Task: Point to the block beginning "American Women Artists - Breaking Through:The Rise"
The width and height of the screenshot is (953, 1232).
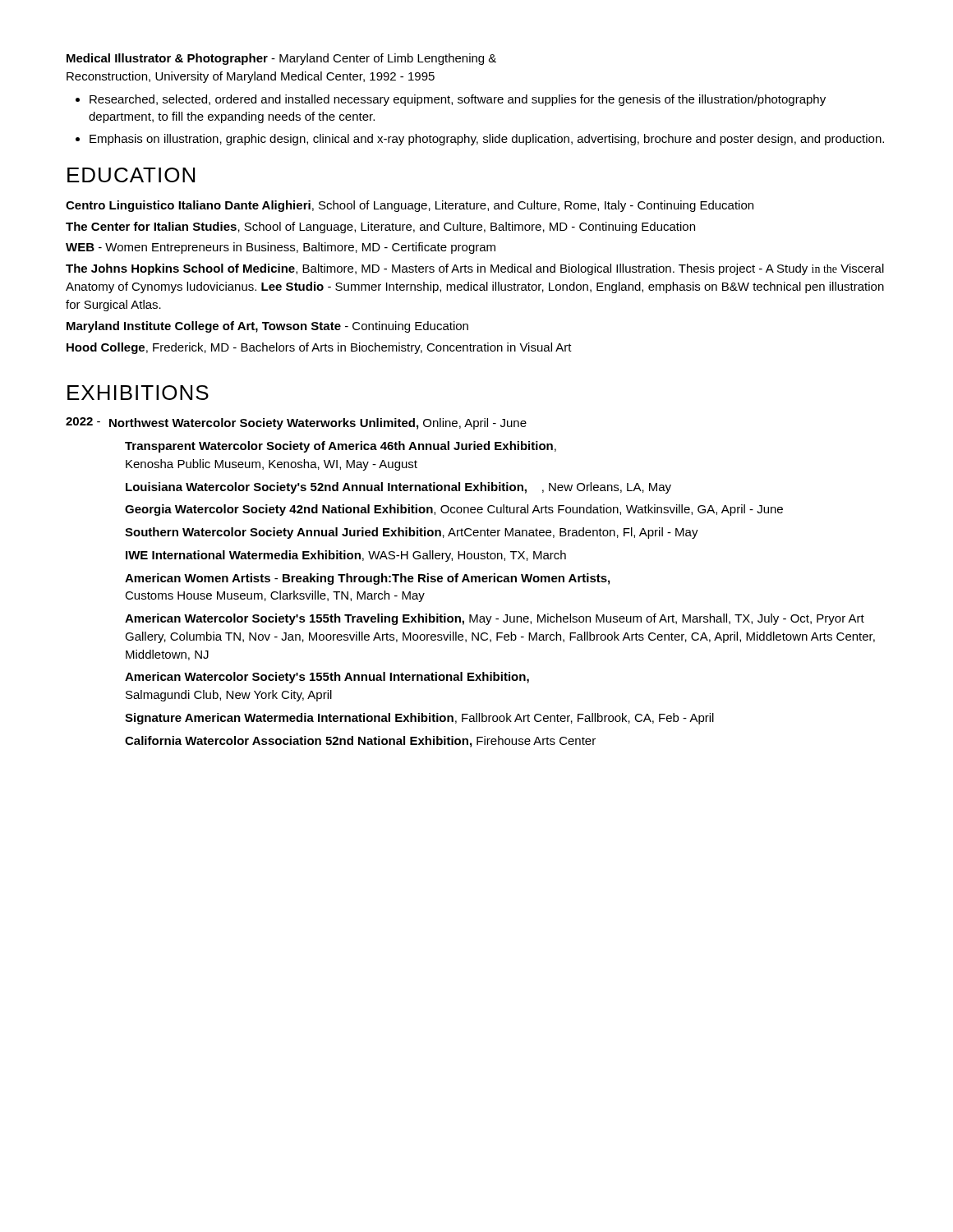Action: pyautogui.click(x=368, y=586)
